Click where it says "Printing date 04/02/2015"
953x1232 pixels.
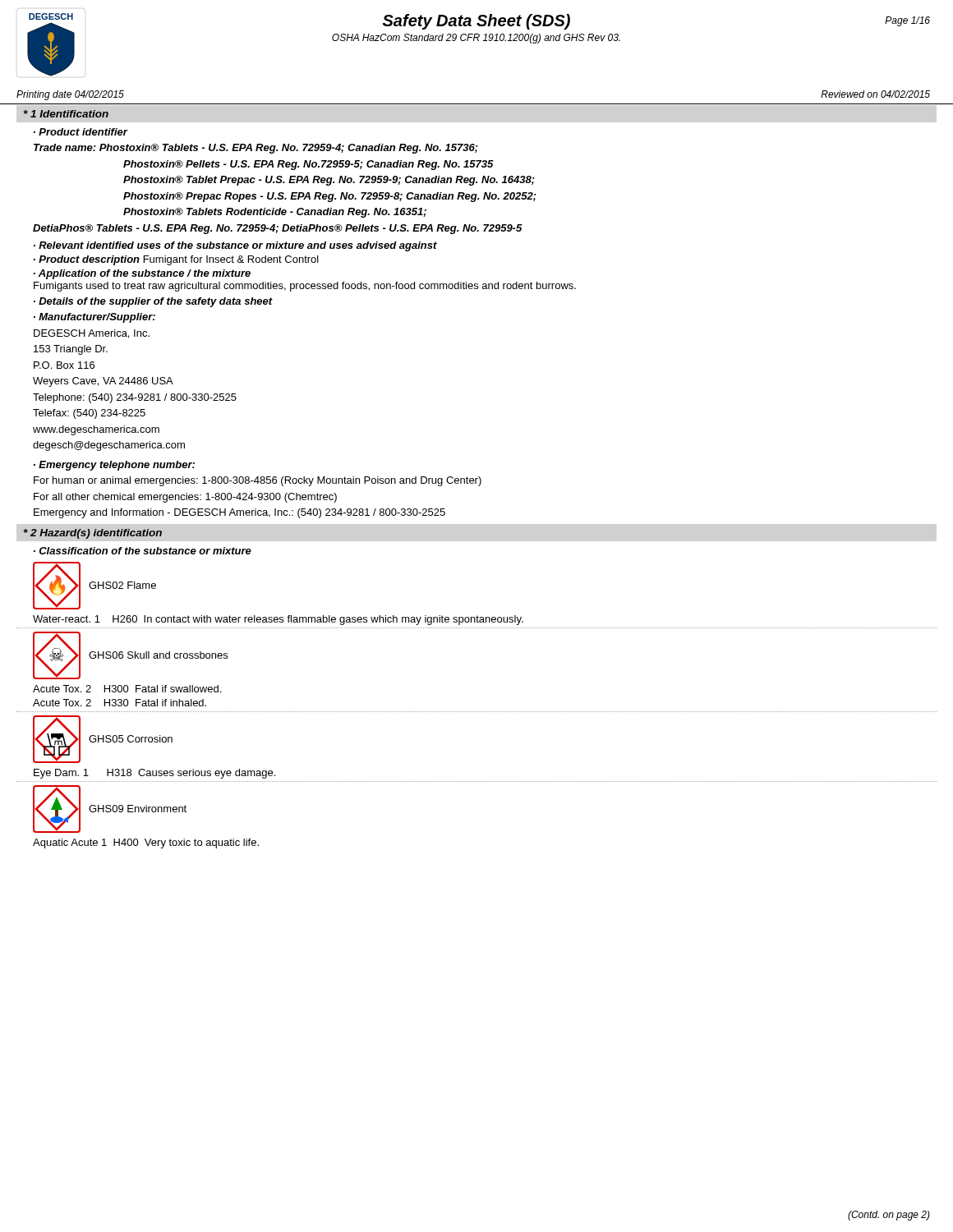click(x=70, y=94)
